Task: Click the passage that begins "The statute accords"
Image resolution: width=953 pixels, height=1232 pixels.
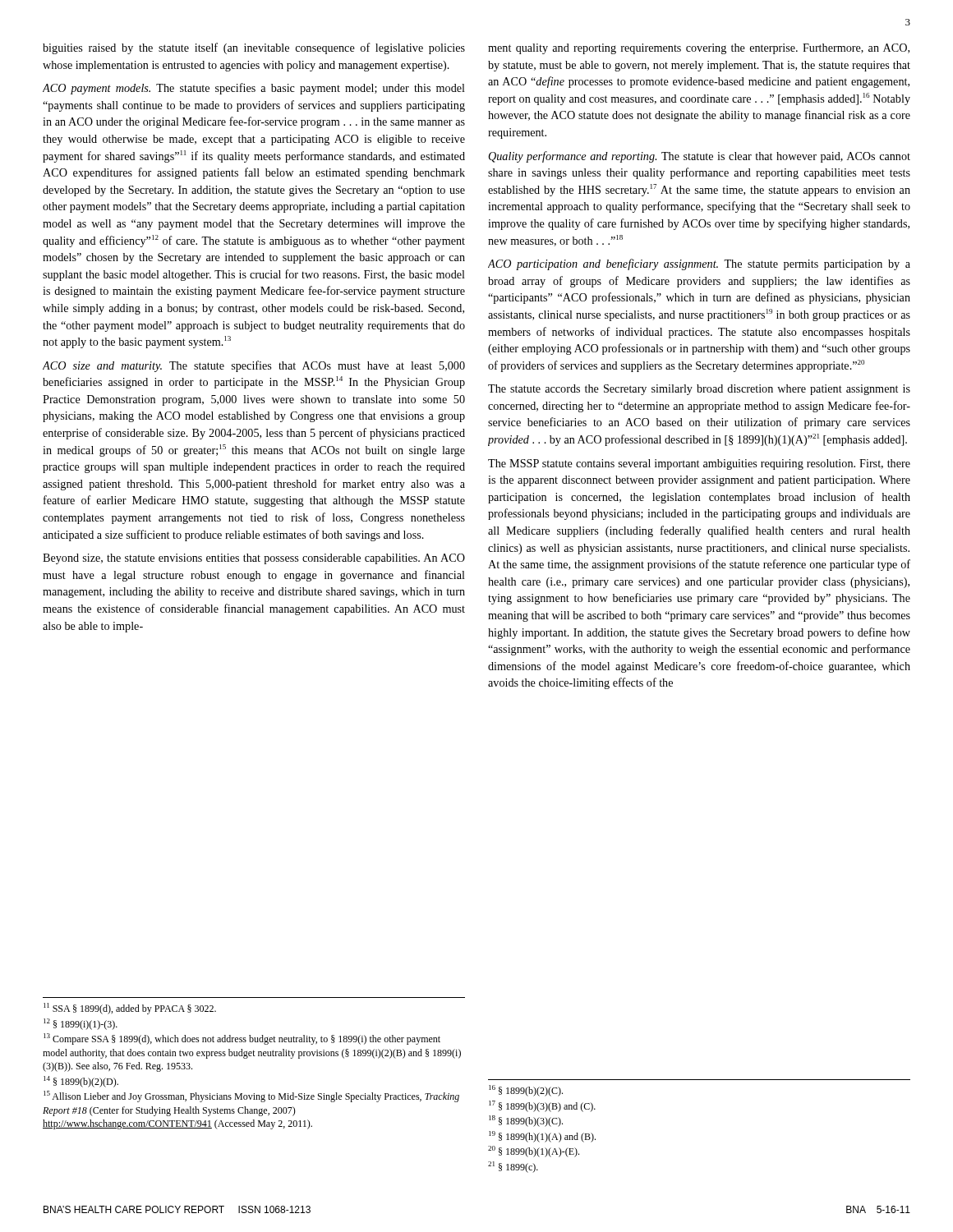Action: pos(699,414)
